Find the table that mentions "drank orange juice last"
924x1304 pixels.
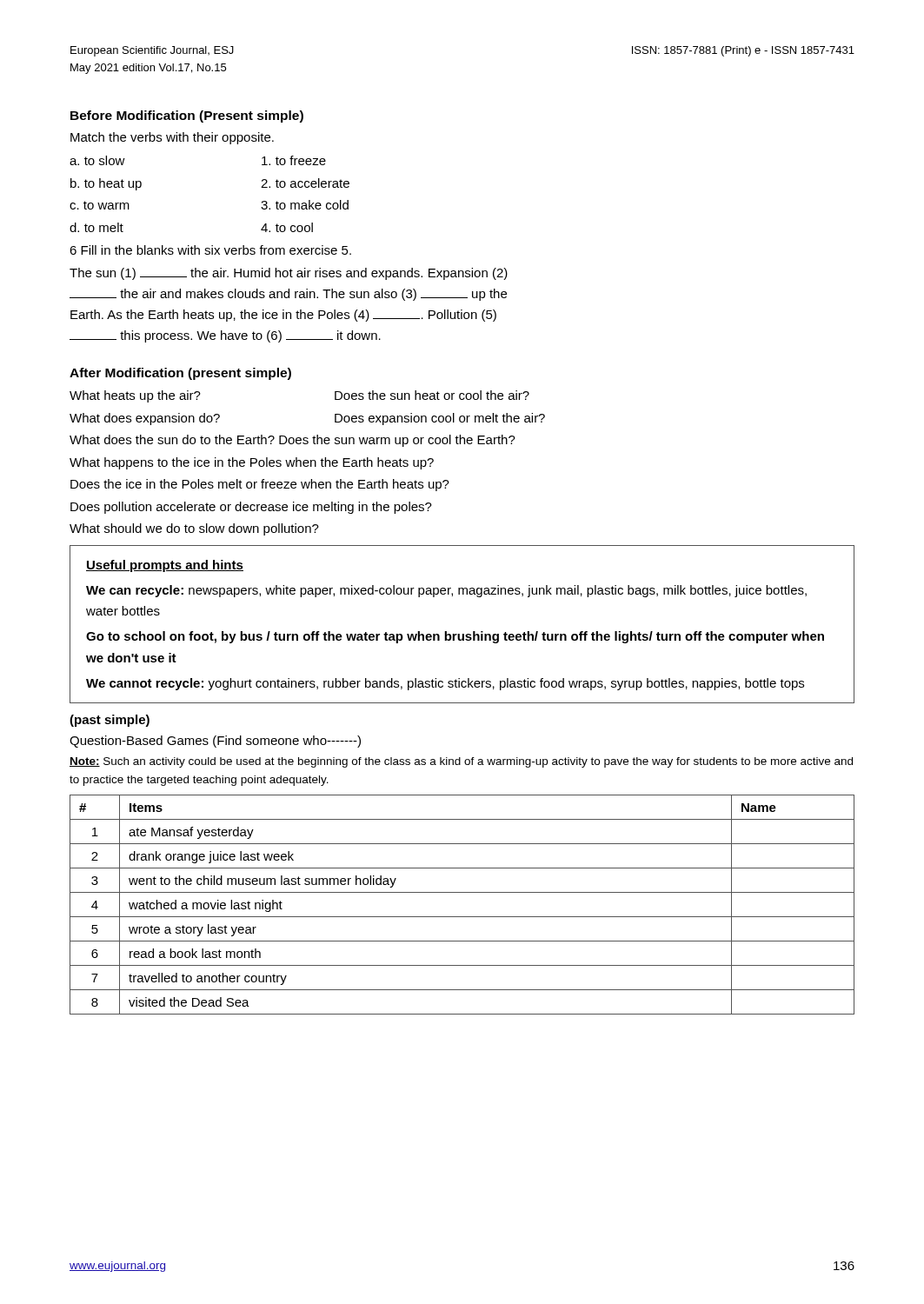point(462,905)
